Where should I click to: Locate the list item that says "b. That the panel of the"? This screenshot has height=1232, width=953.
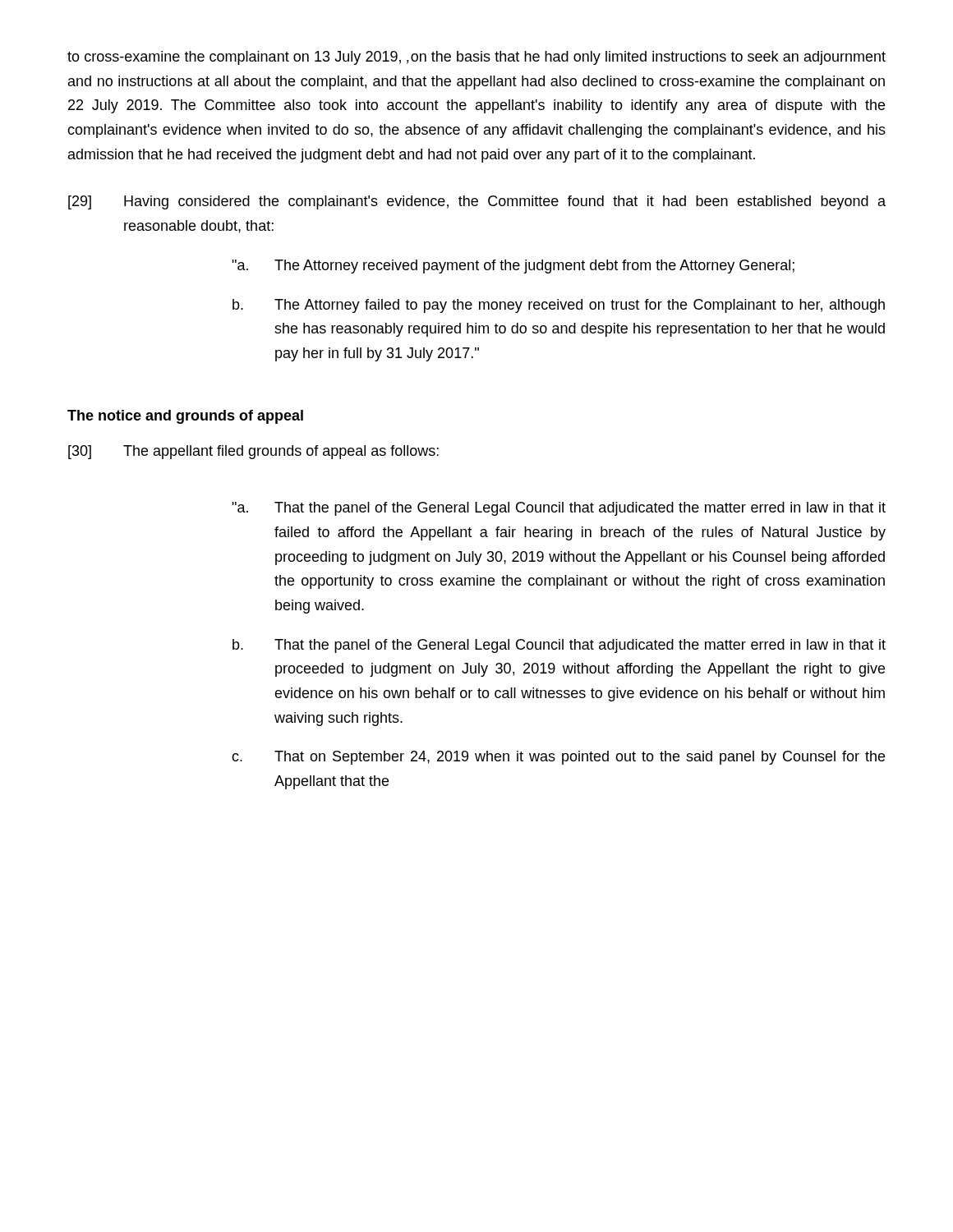click(x=559, y=682)
